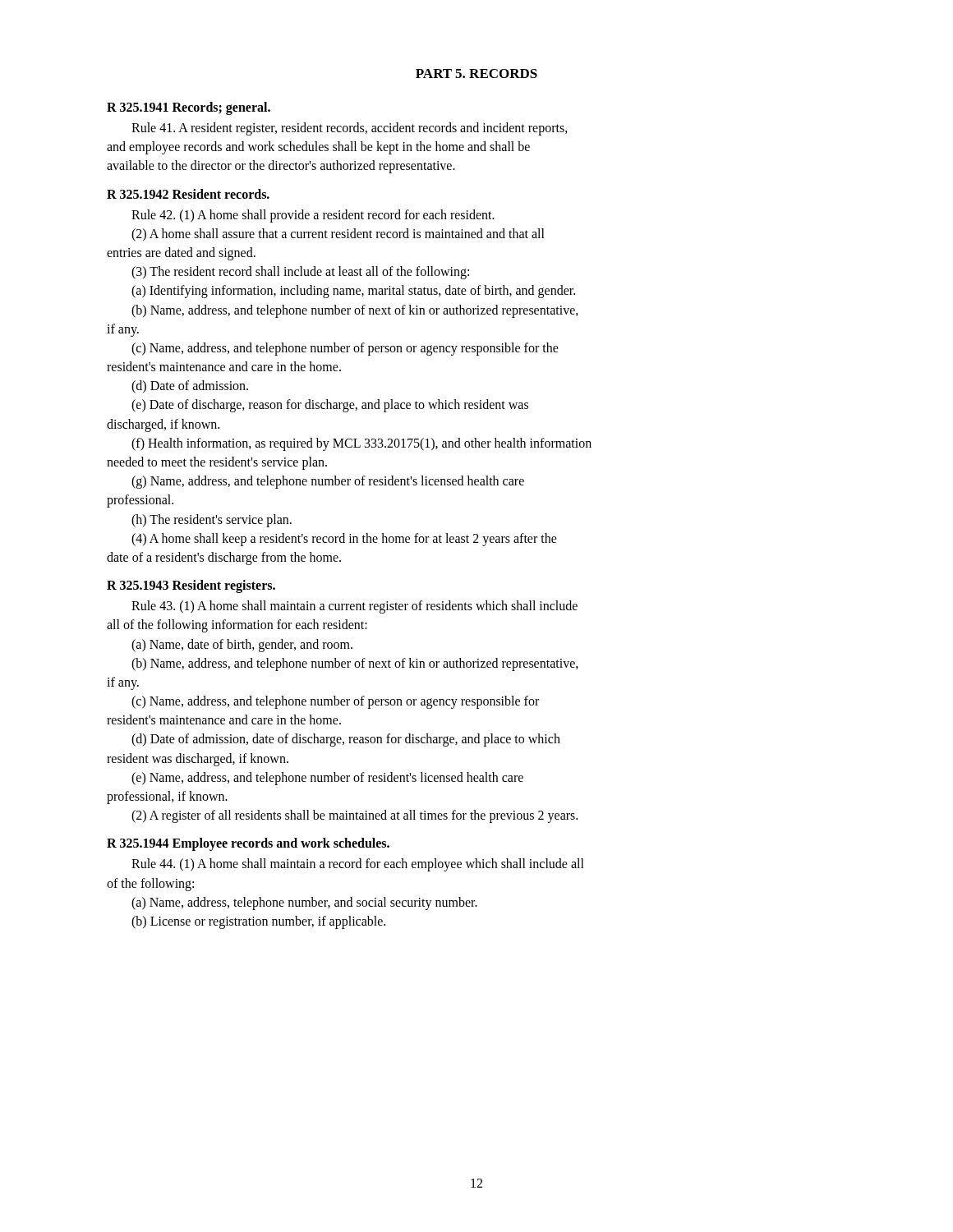
Task: Locate the section header that reads "R 325.1941 Records; general."
Action: click(x=189, y=107)
